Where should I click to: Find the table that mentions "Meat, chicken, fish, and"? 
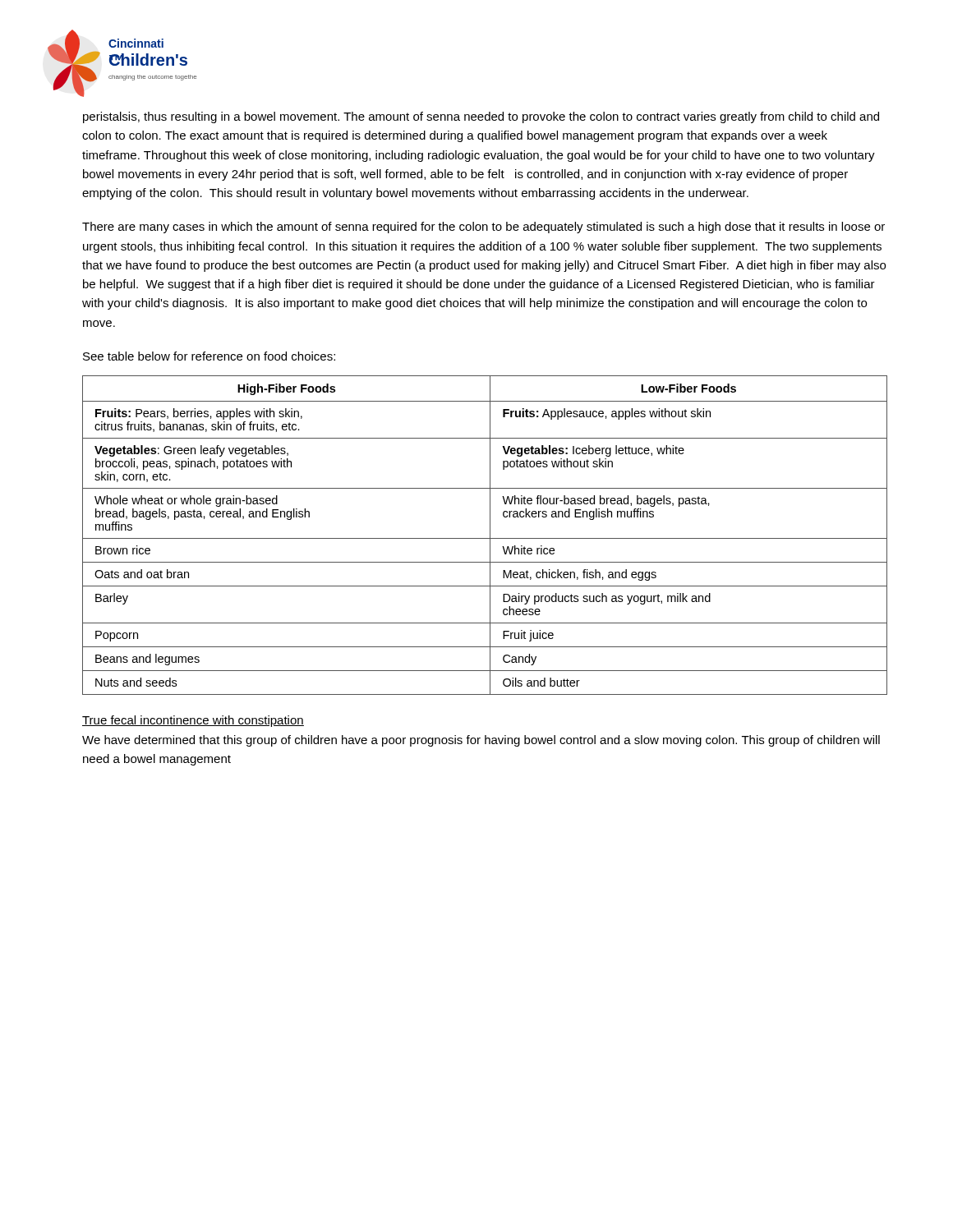coord(485,535)
